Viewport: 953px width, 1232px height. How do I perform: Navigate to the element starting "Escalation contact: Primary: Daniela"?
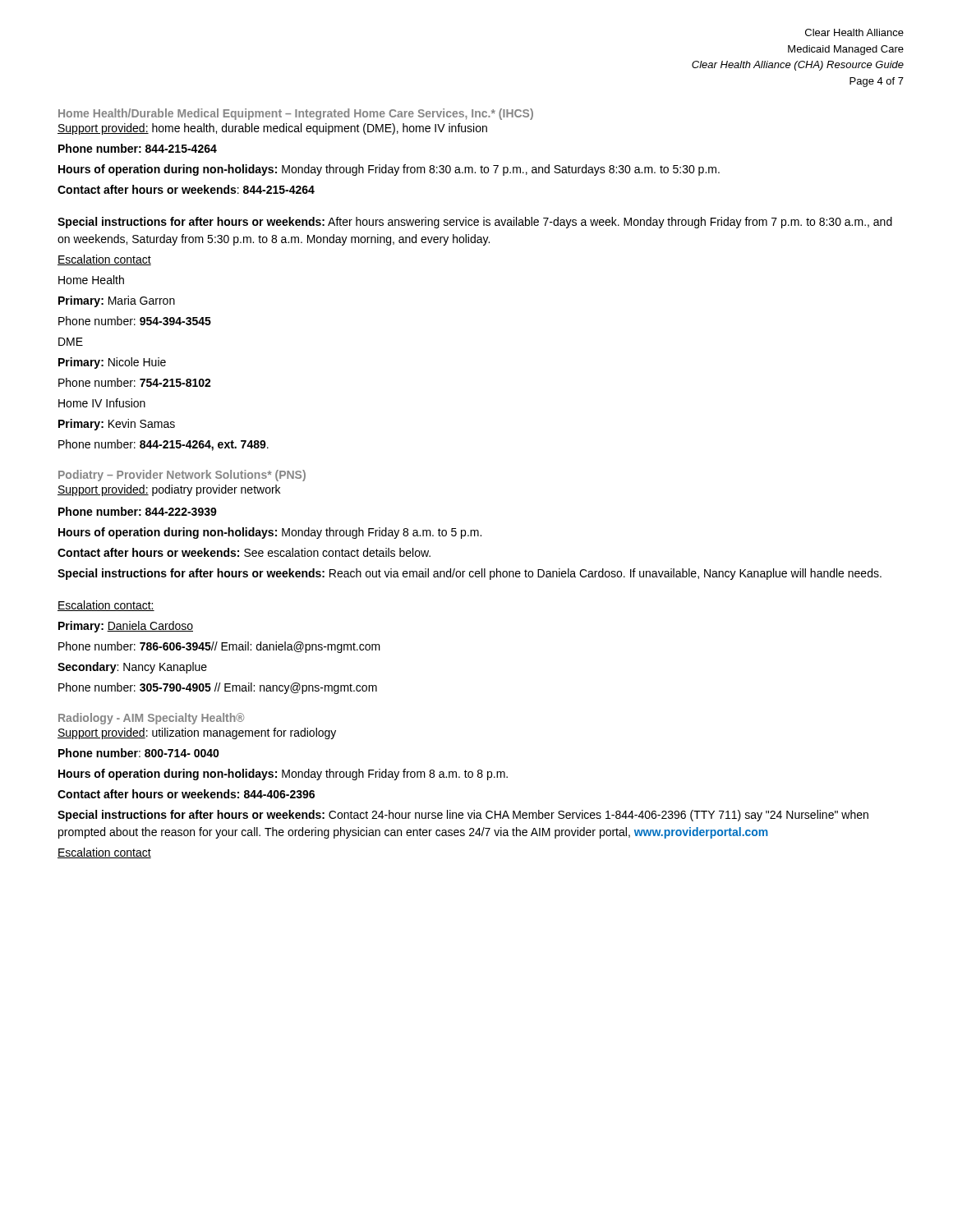pyautogui.click(x=106, y=606)
